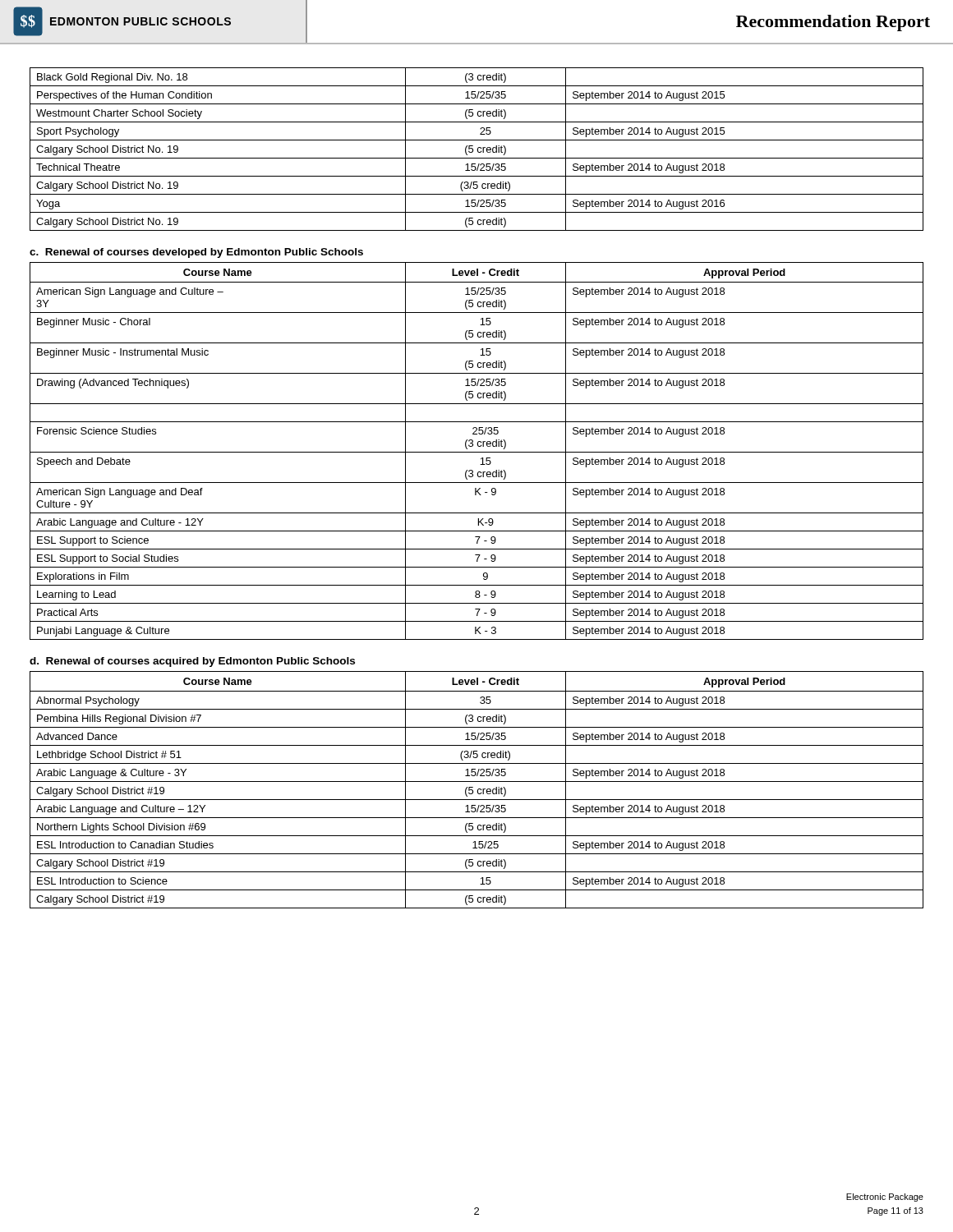Find the section header with the text "c. Renewal of courses developed"
Viewport: 953px width, 1232px height.
[x=197, y=252]
